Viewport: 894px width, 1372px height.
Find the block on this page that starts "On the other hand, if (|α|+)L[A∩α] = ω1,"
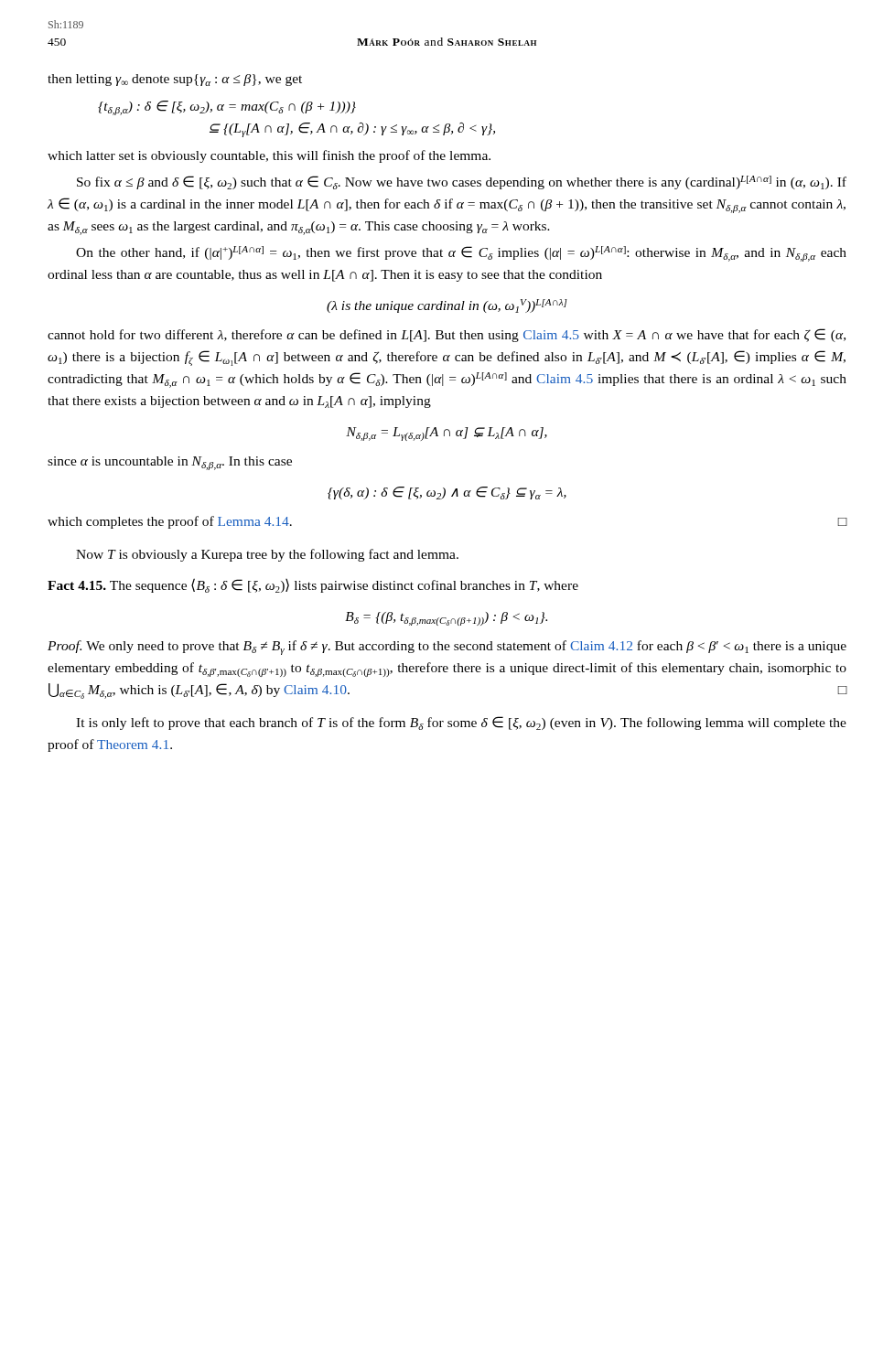tap(447, 263)
